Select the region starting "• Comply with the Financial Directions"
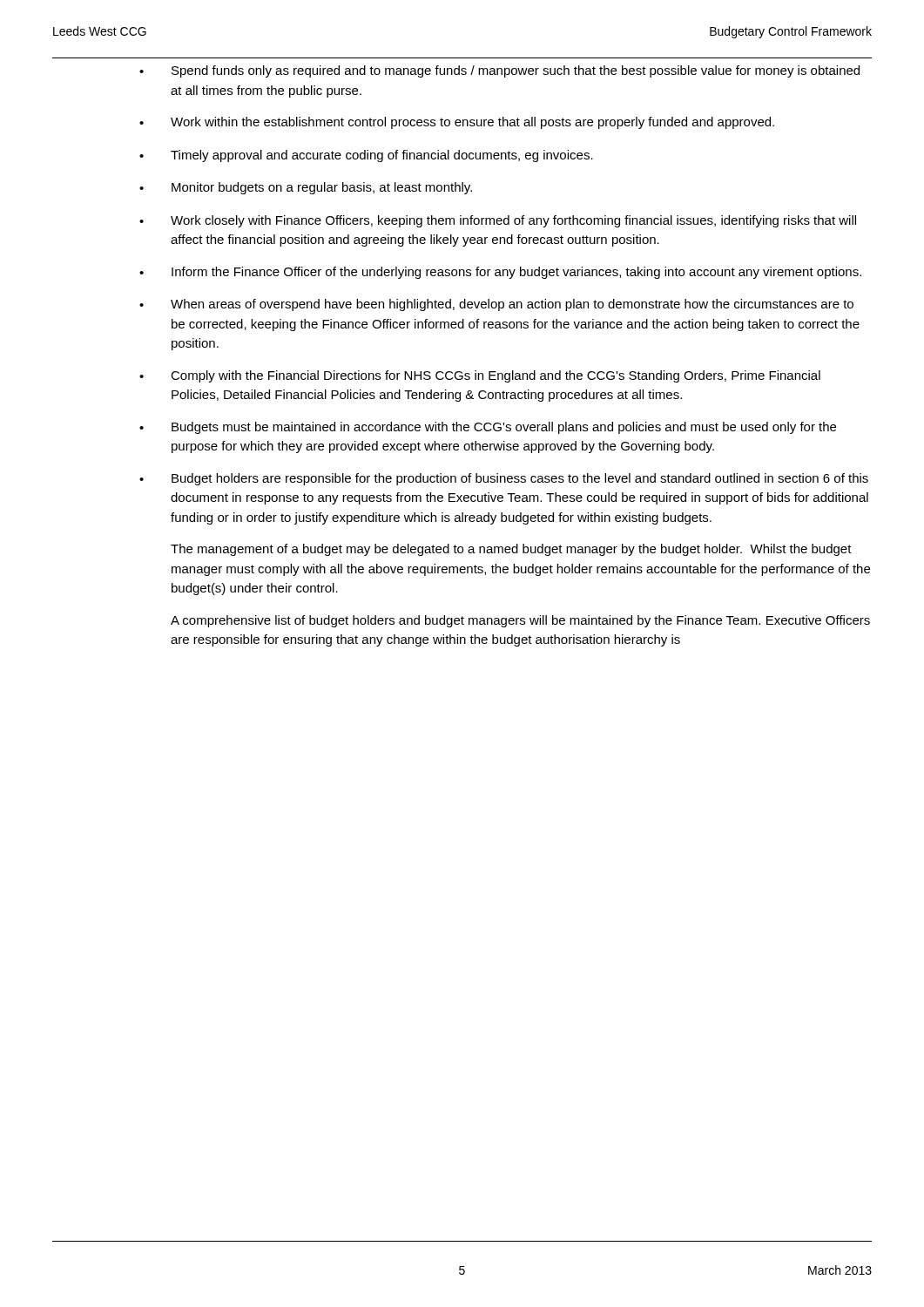Screen dimensions: 1307x924 tap(462, 385)
